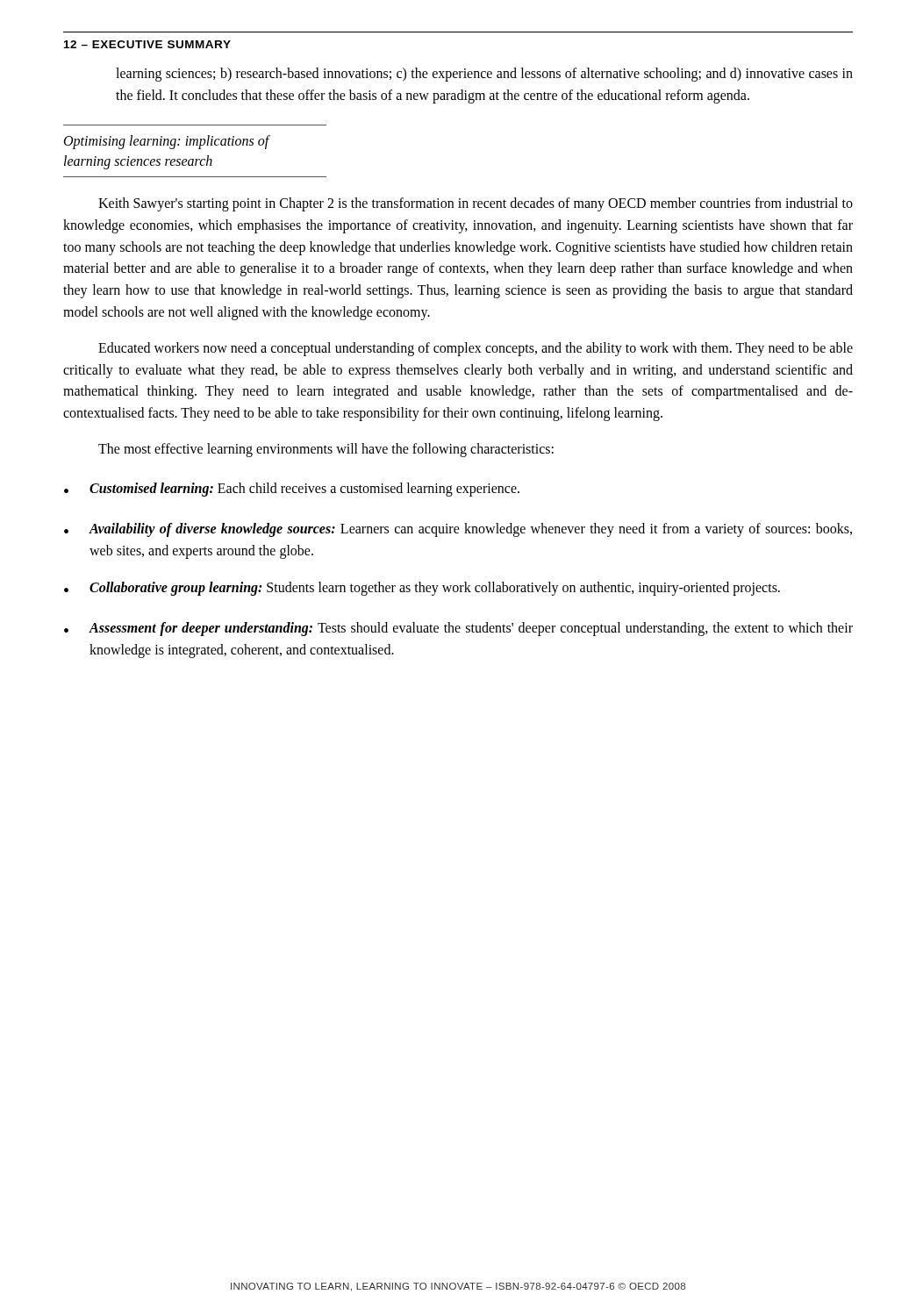Screen dimensions: 1316x916
Task: Point to the block beginning "learning sciences; b) research-based innovations; c)"
Action: click(x=484, y=84)
